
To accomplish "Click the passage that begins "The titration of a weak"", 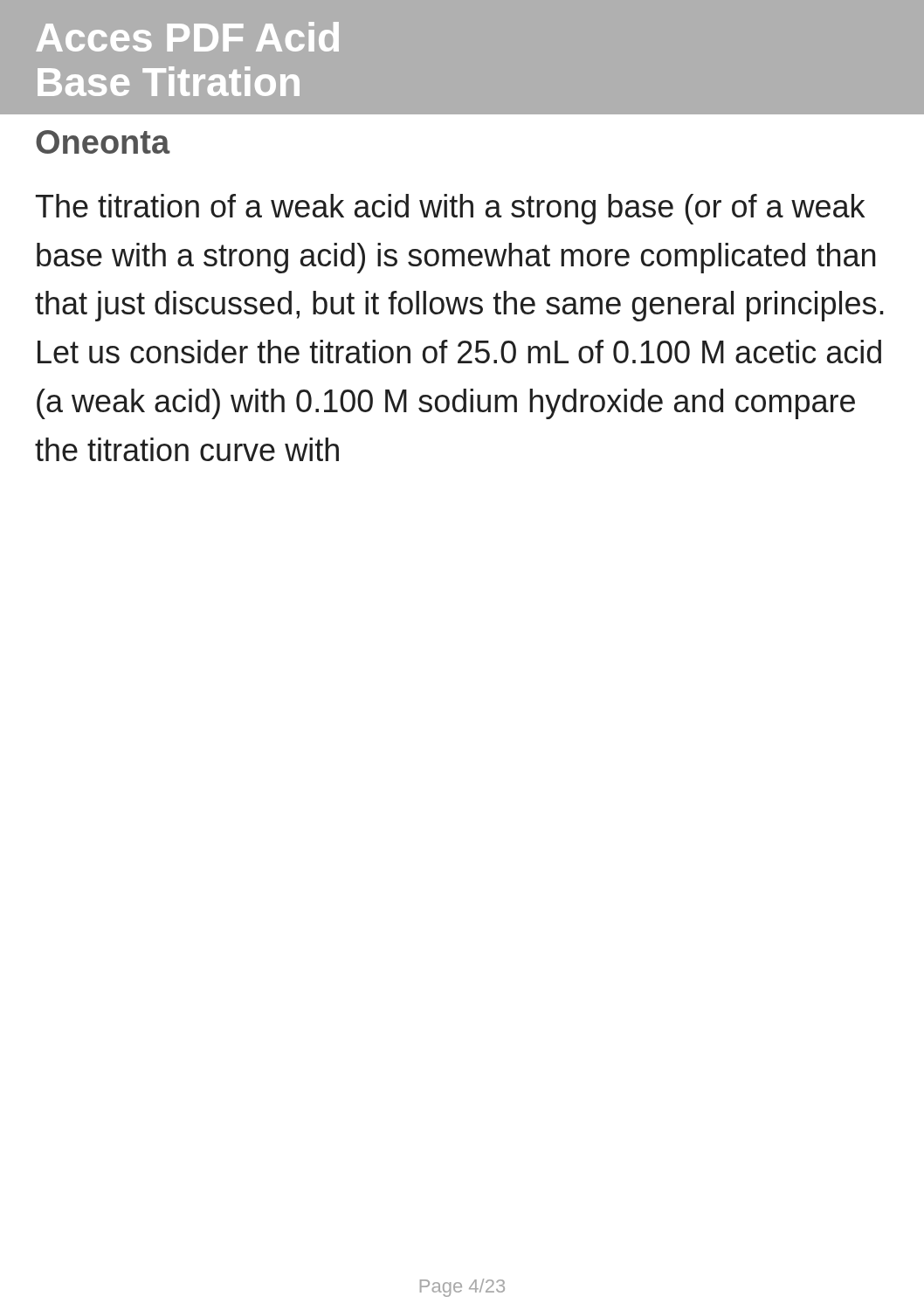I will (460, 328).
